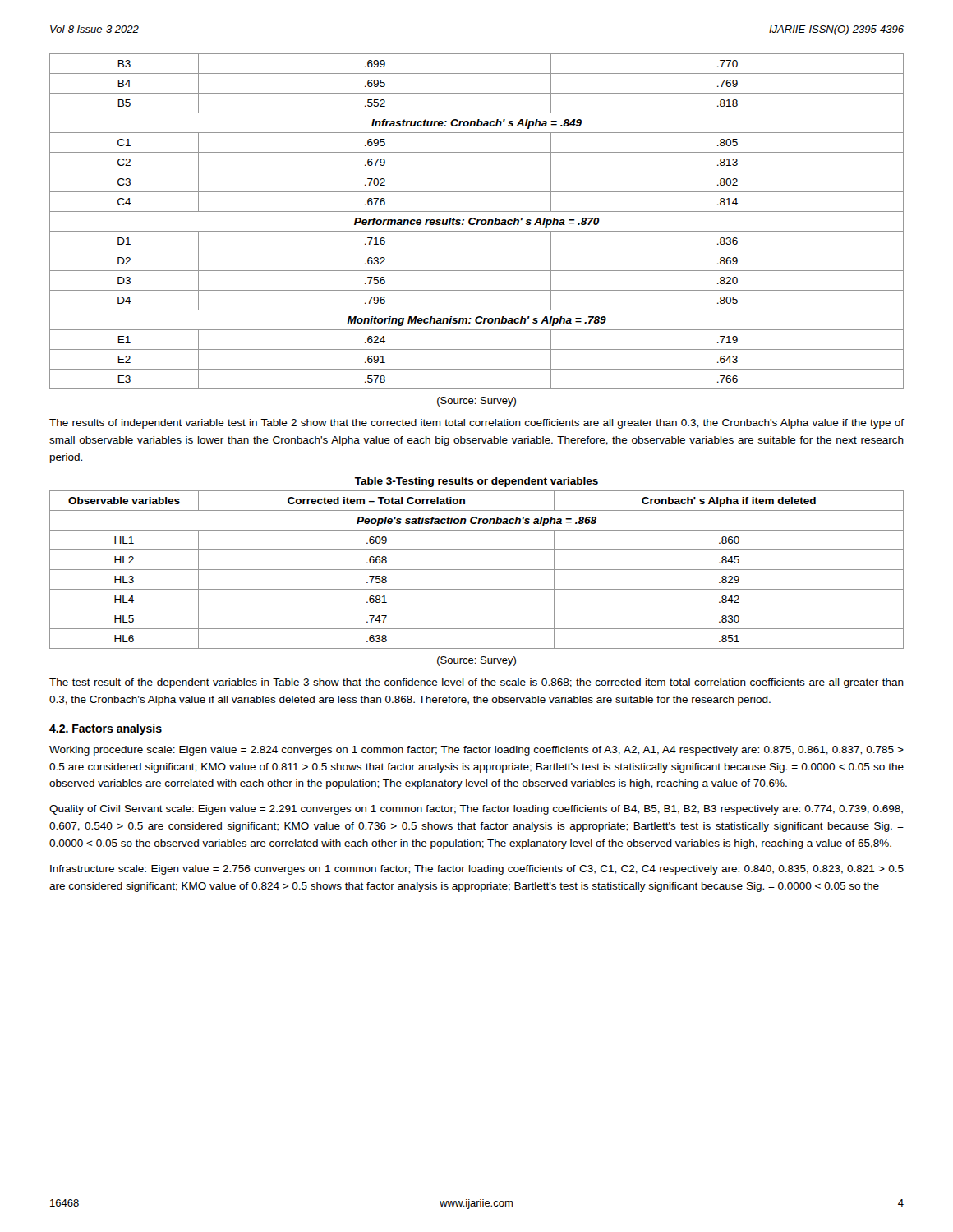This screenshot has height=1232, width=953.
Task: Where is the passage that starts "The test result"?
Action: [x=476, y=691]
